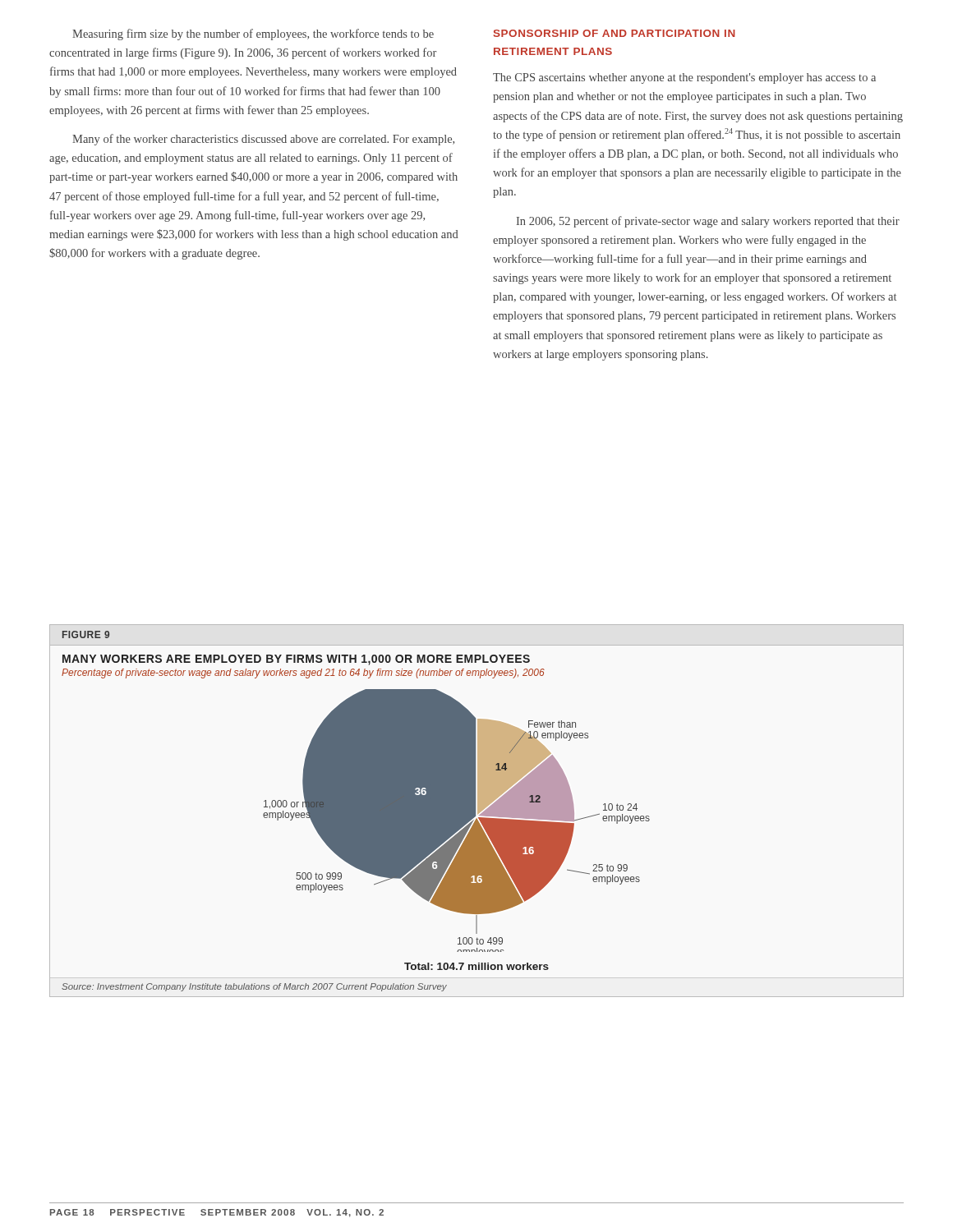Point to the text block starting "In 2006, 52"
This screenshot has height=1232, width=953.
696,287
